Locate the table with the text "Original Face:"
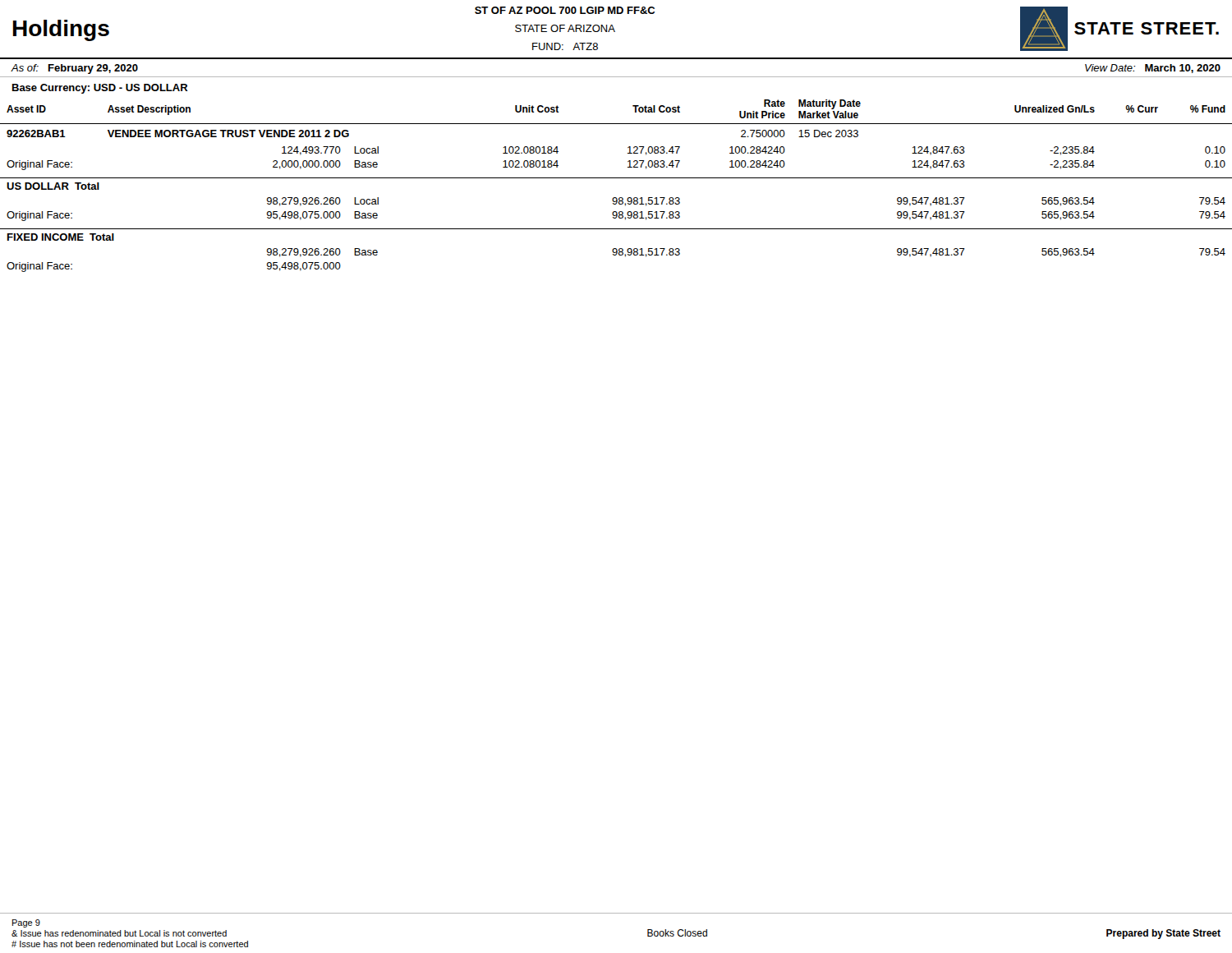Image resolution: width=1232 pixels, height=953 pixels. 616,184
